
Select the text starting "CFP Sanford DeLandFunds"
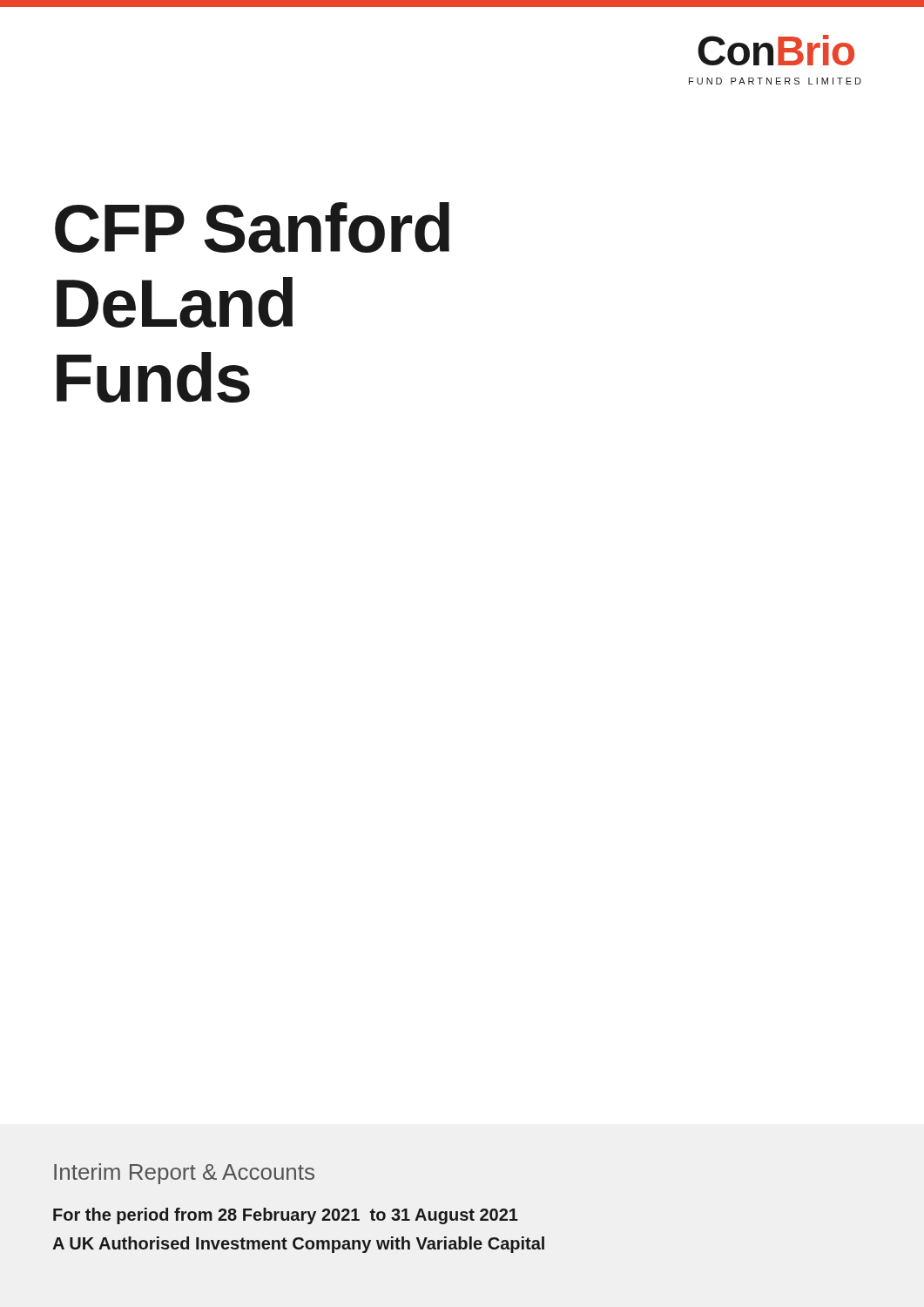click(x=252, y=227)
